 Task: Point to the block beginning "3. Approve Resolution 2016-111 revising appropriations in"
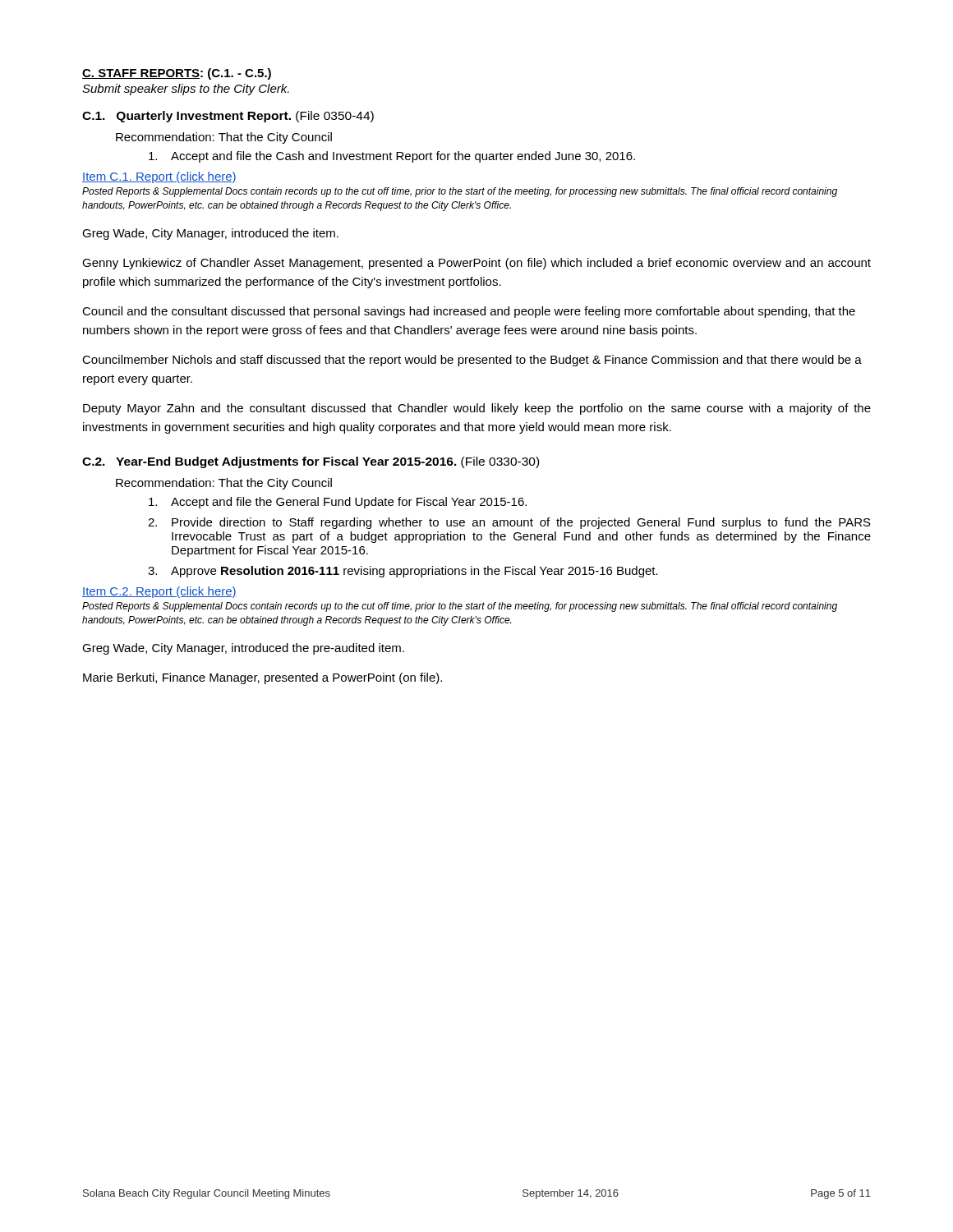point(403,570)
